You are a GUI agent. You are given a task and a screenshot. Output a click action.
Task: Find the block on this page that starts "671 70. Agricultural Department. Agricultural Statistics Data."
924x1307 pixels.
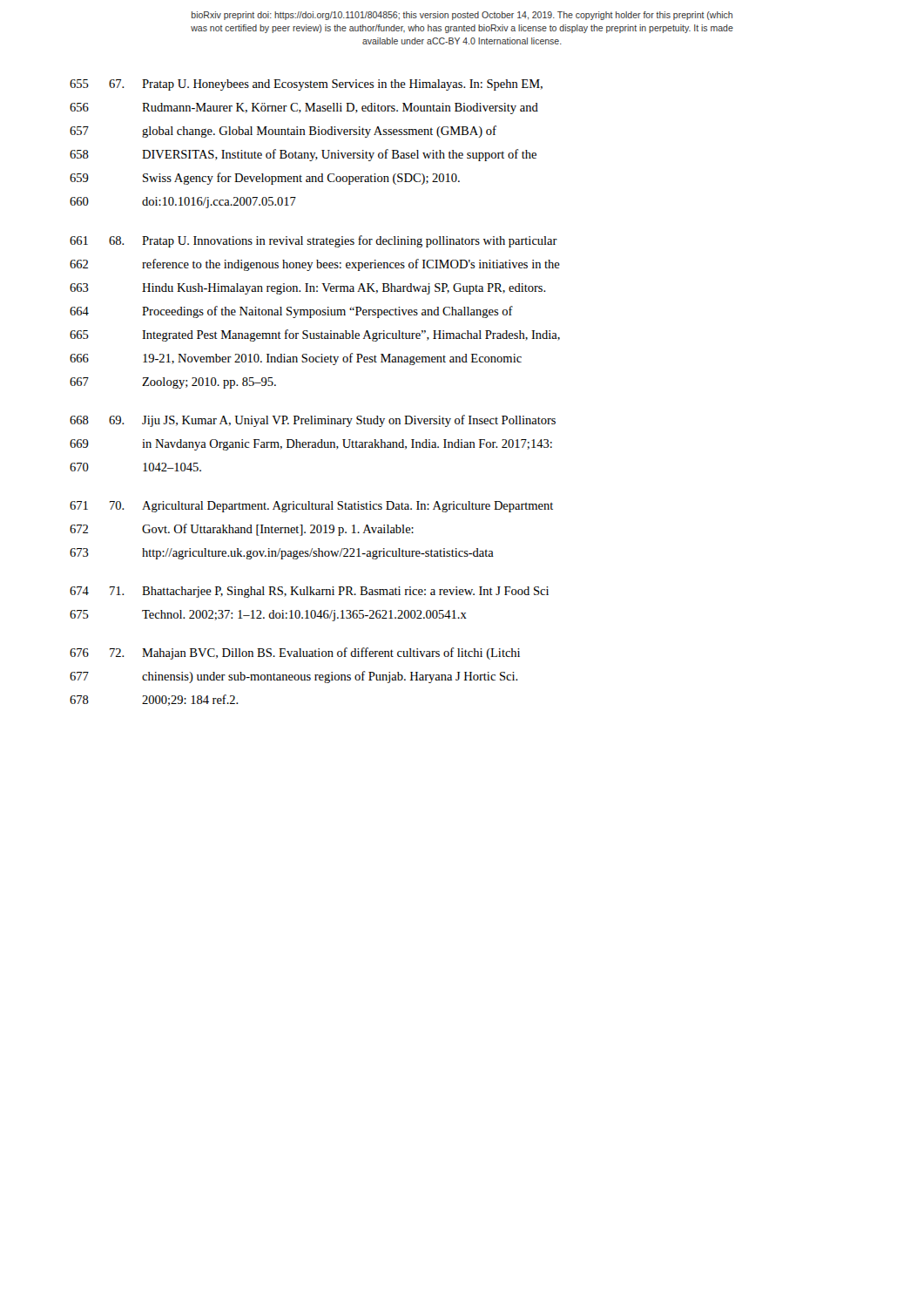click(311, 506)
